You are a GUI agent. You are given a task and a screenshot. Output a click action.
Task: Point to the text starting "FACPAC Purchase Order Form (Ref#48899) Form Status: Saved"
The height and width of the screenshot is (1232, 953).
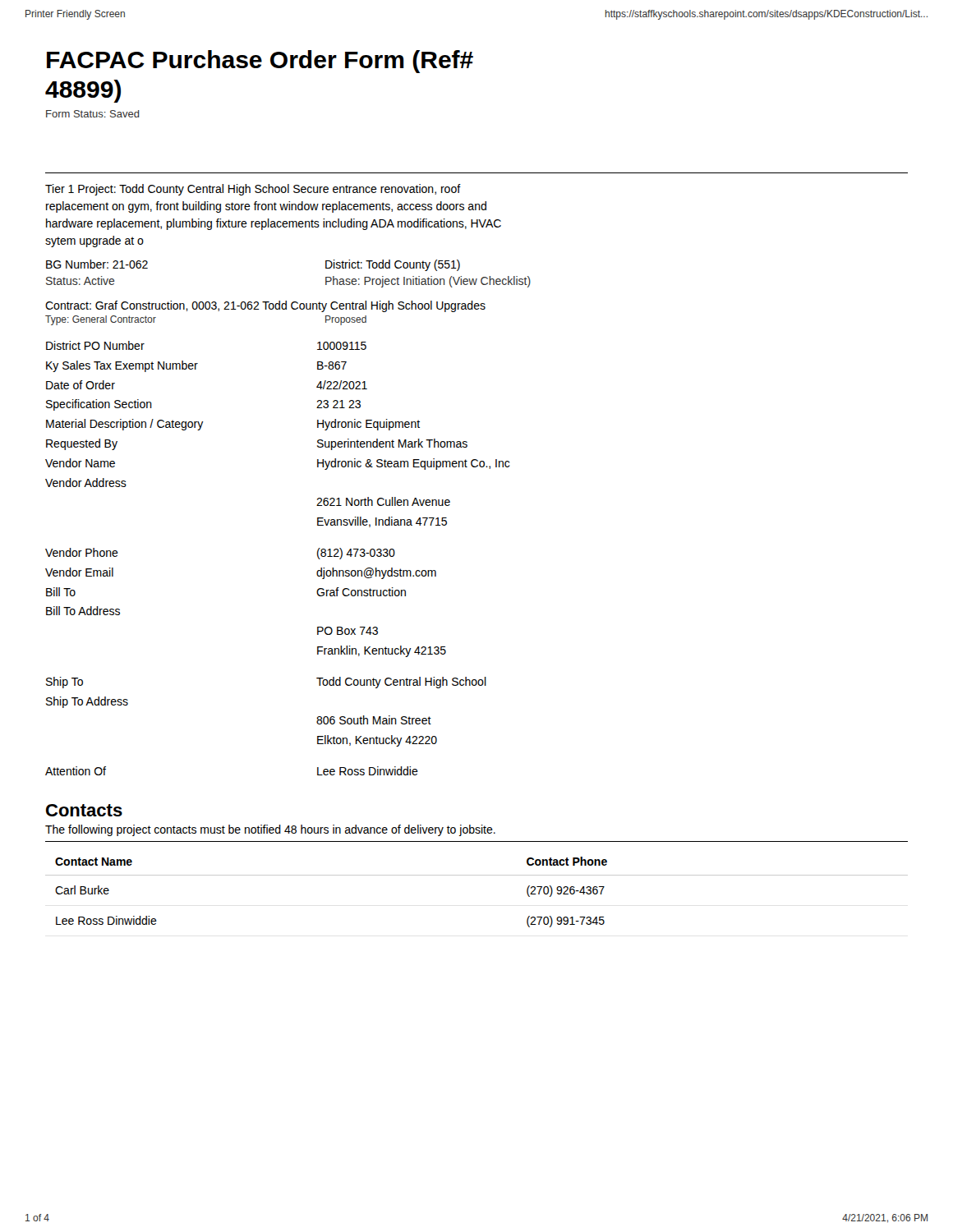pos(260,62)
